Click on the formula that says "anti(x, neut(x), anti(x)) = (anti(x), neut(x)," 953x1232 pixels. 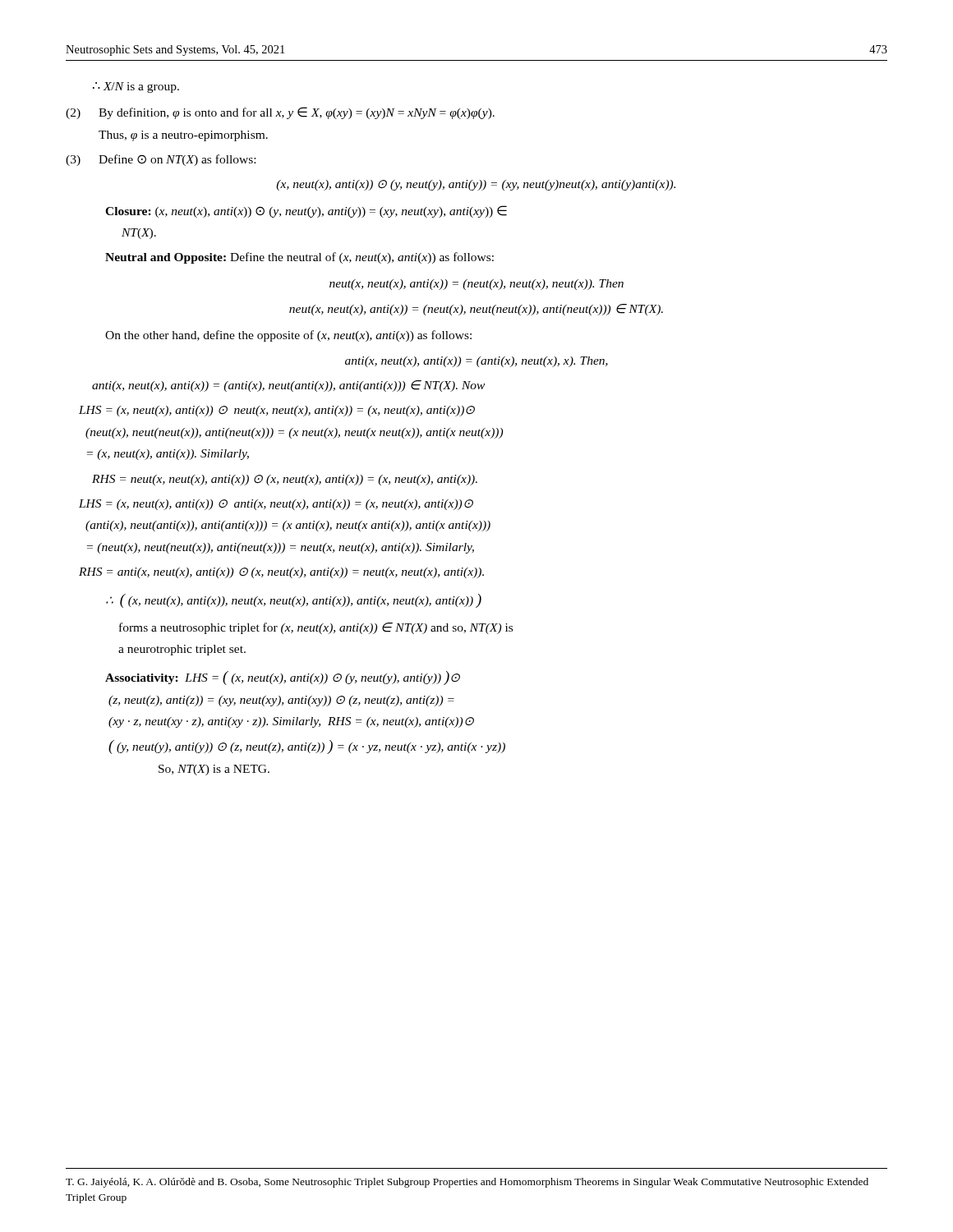476,360
